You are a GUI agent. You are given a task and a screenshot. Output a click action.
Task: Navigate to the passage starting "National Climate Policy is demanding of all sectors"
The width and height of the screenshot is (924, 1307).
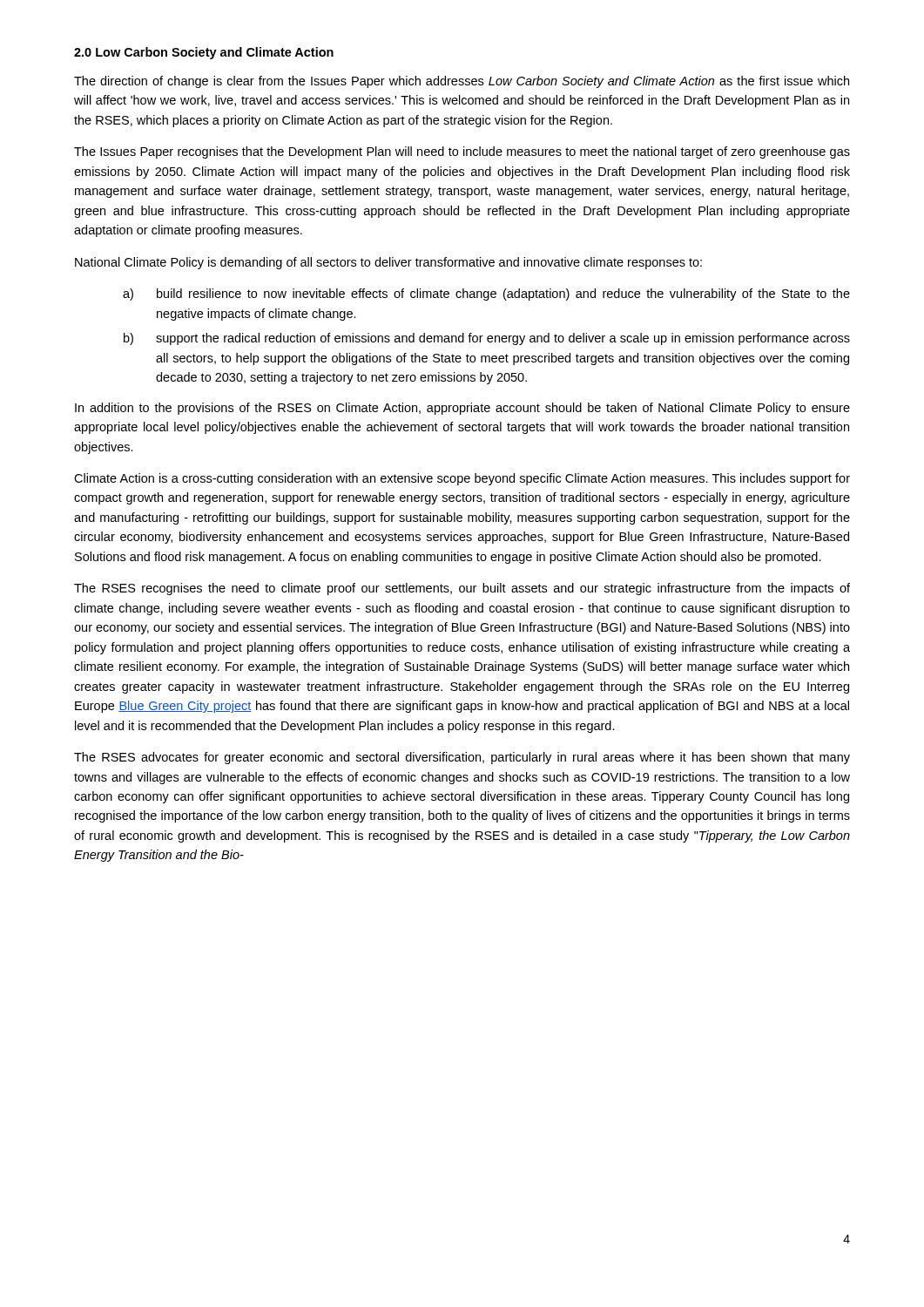(388, 262)
